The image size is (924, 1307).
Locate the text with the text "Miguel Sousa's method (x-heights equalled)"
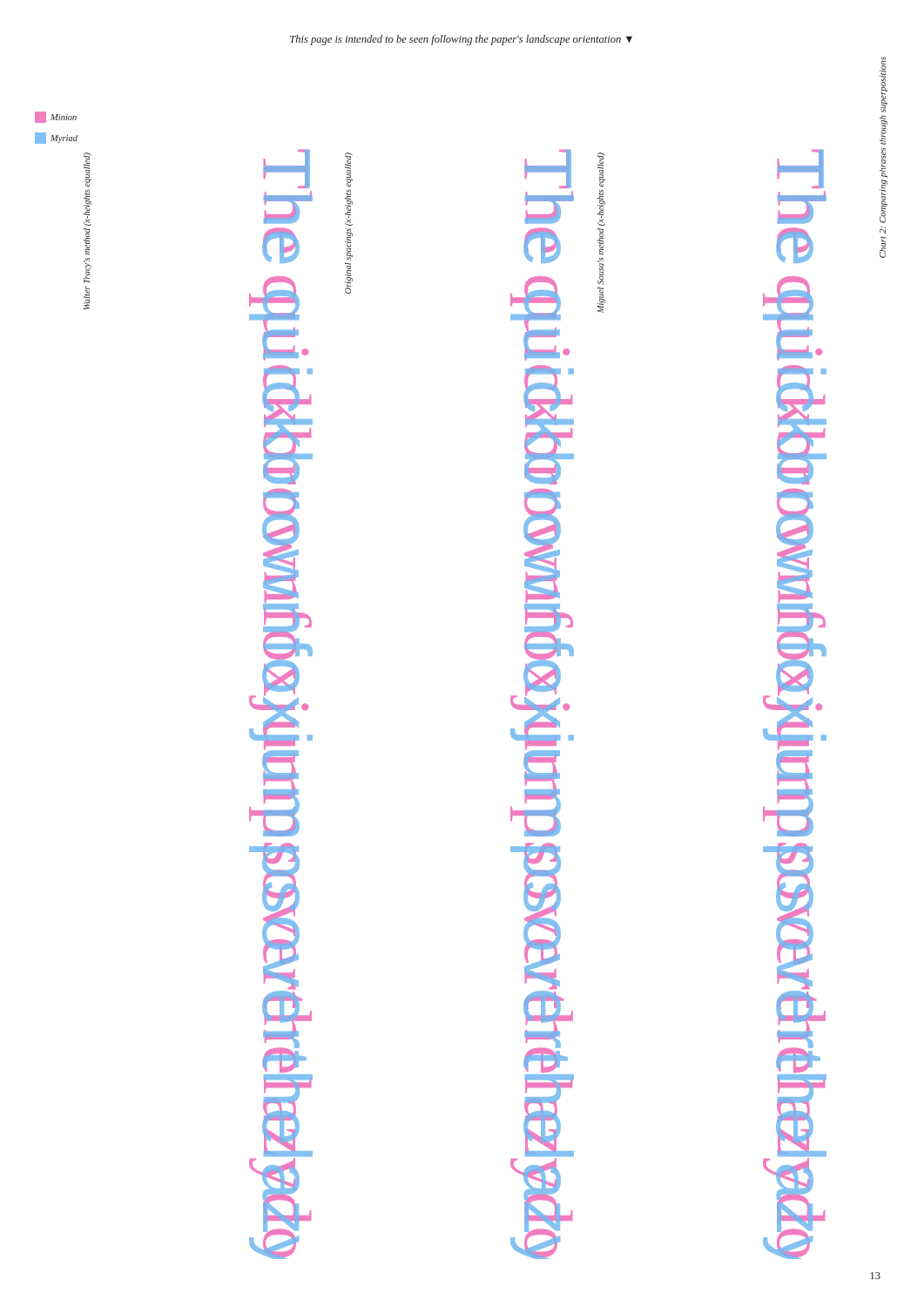pyautogui.click(x=600, y=233)
